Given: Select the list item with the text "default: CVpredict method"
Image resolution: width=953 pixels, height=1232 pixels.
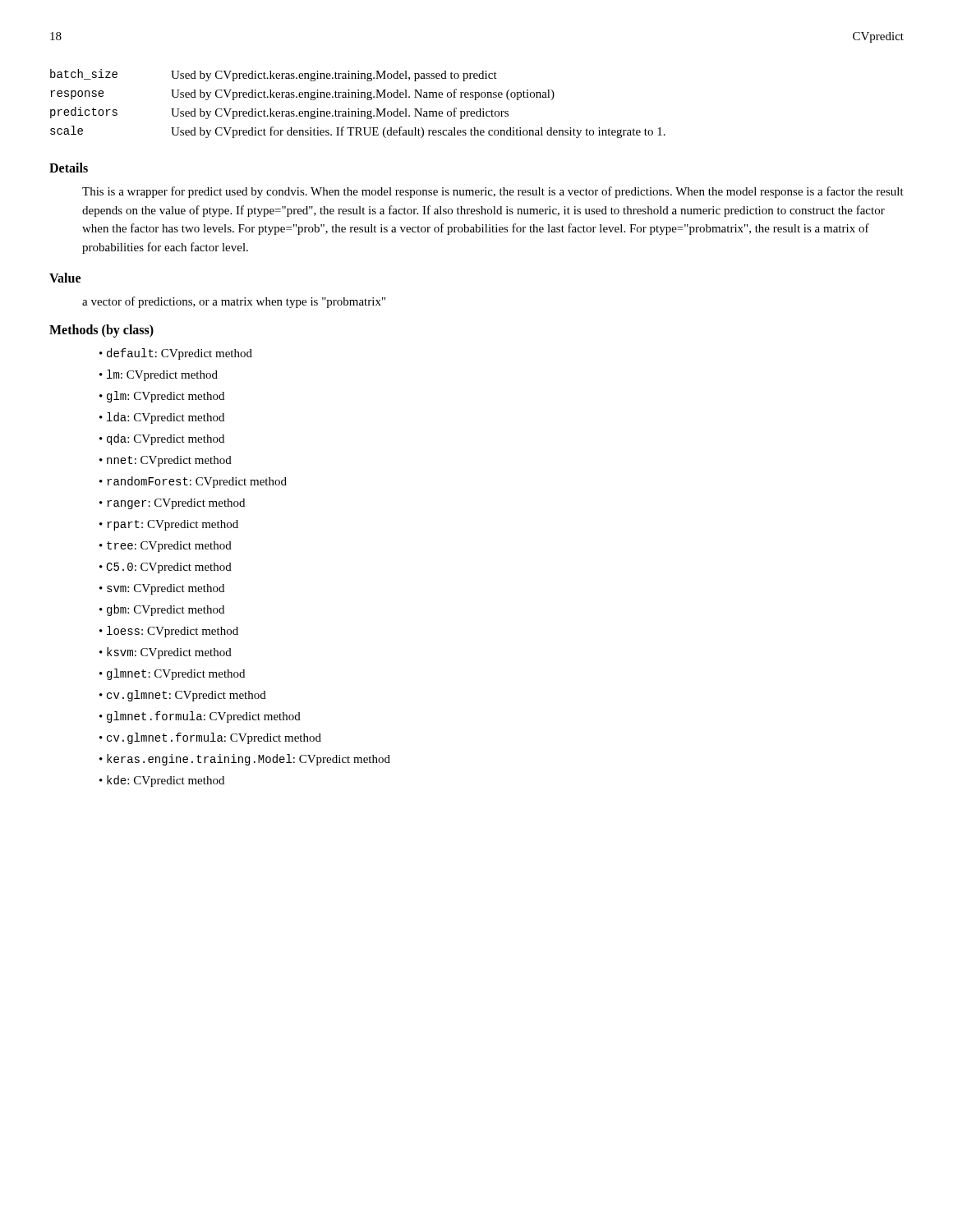Looking at the screenshot, I should [179, 353].
